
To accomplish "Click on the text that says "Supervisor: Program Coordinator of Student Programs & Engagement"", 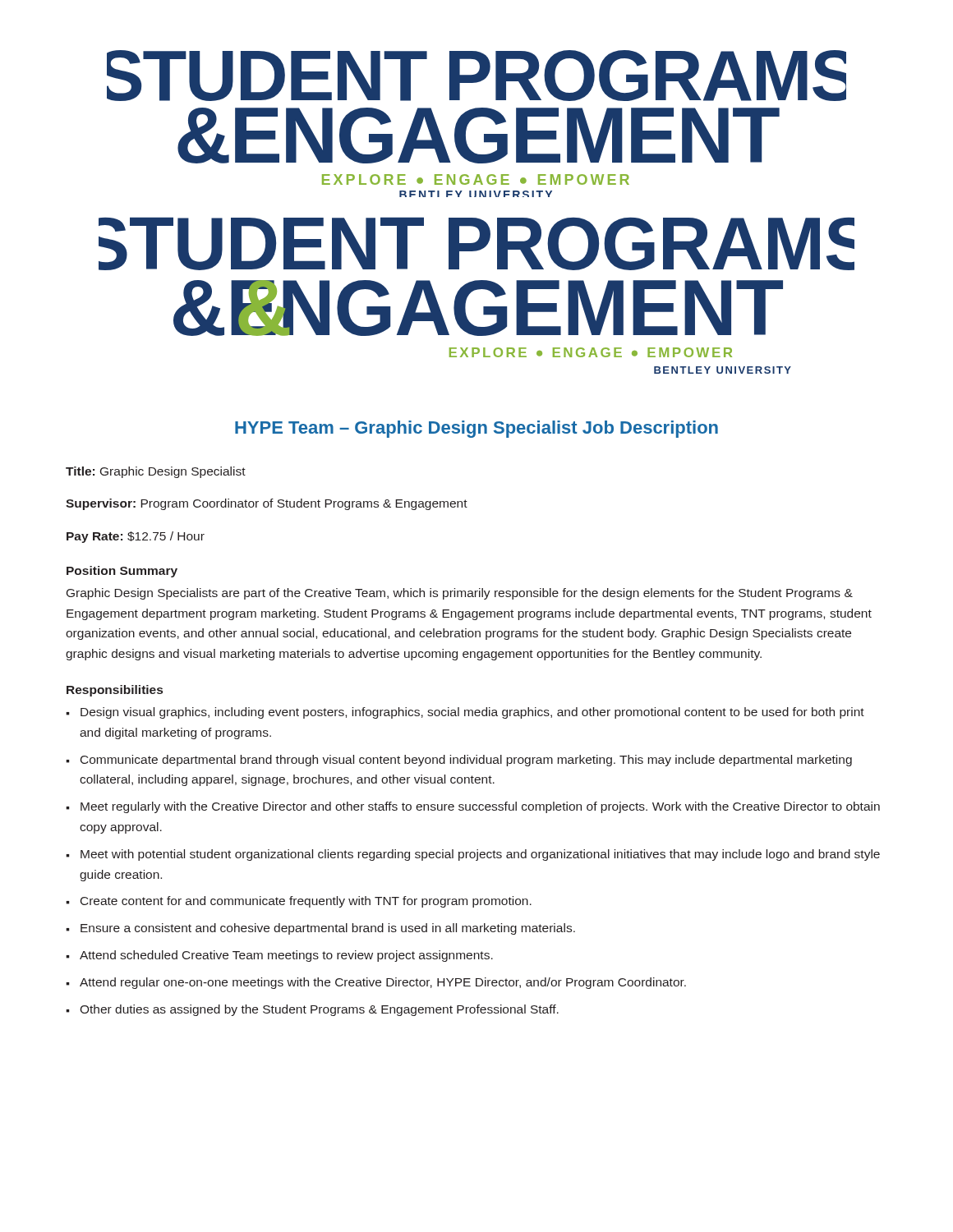I will coord(476,503).
